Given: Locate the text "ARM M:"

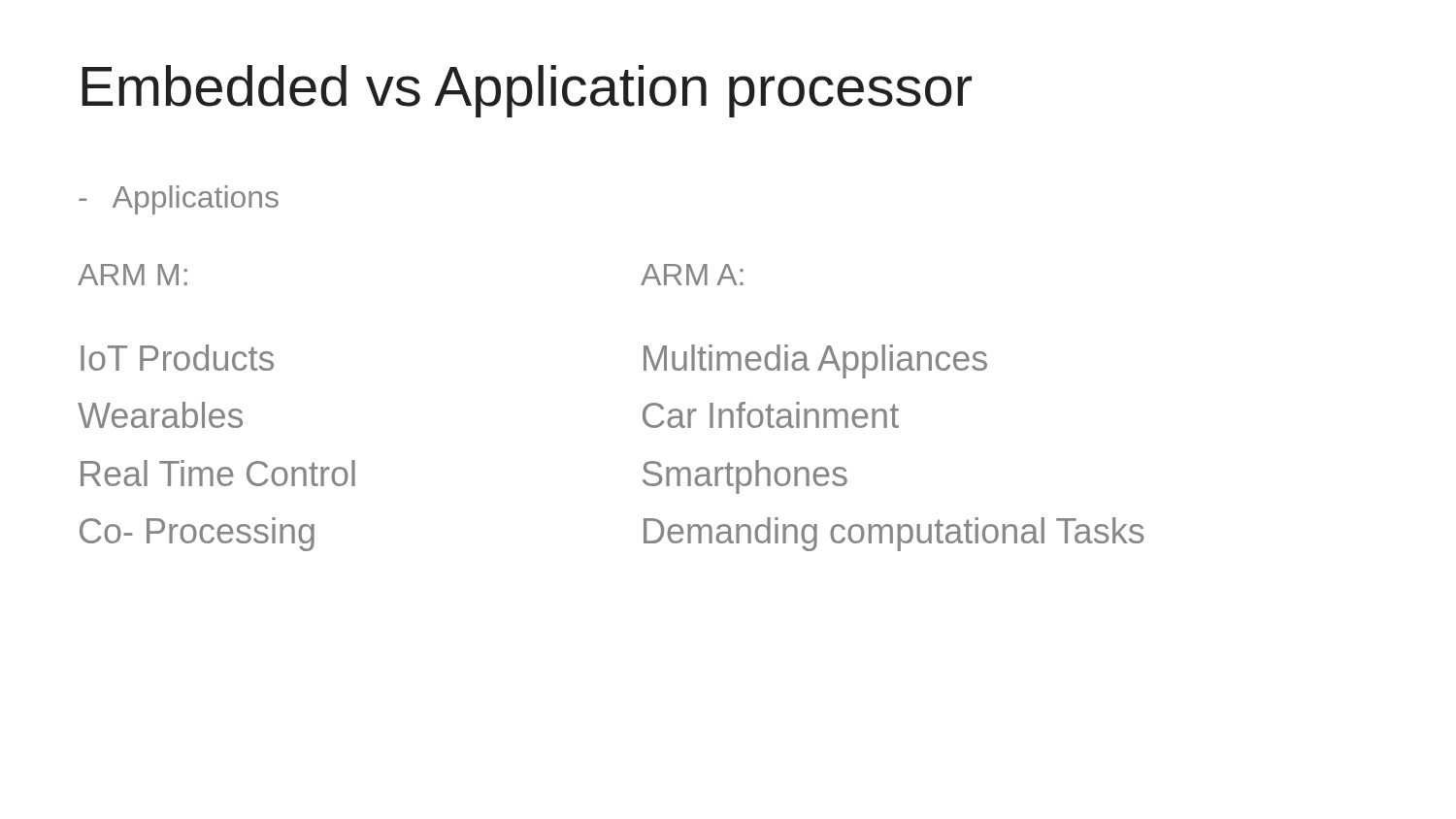Looking at the screenshot, I should (x=134, y=275).
